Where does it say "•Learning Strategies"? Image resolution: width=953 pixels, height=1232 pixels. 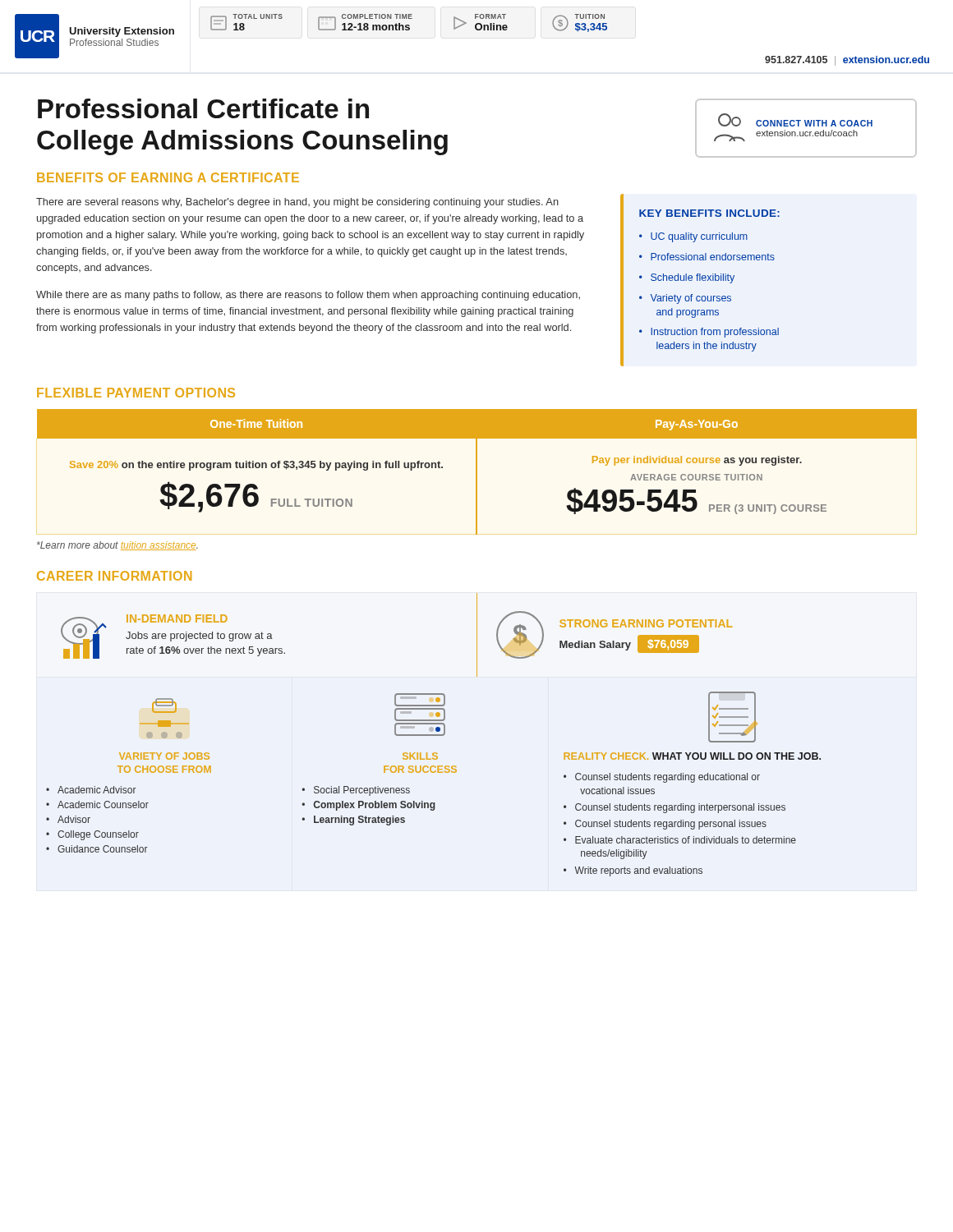354,819
